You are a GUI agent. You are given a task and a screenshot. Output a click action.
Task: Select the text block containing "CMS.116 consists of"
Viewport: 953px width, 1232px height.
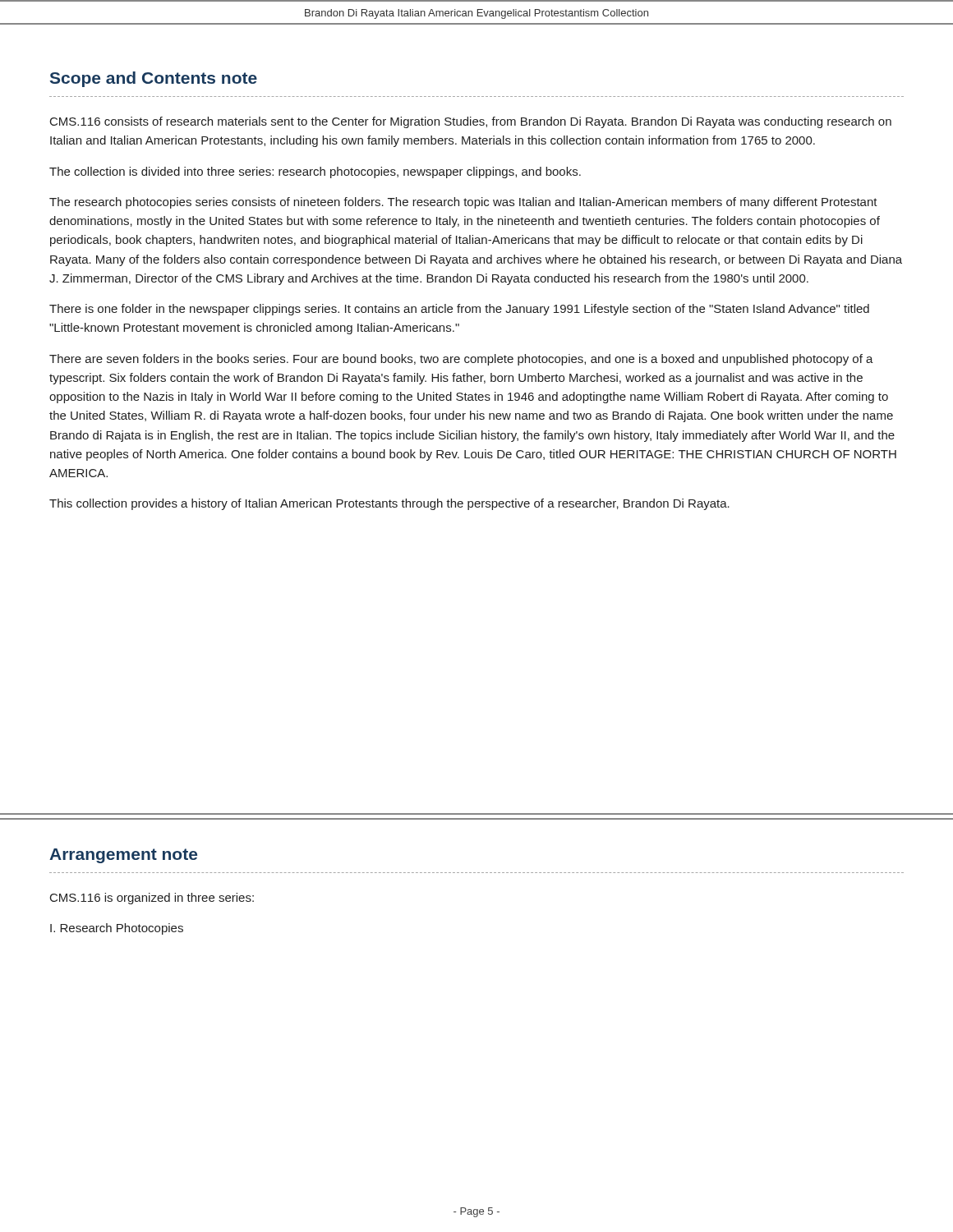click(471, 131)
